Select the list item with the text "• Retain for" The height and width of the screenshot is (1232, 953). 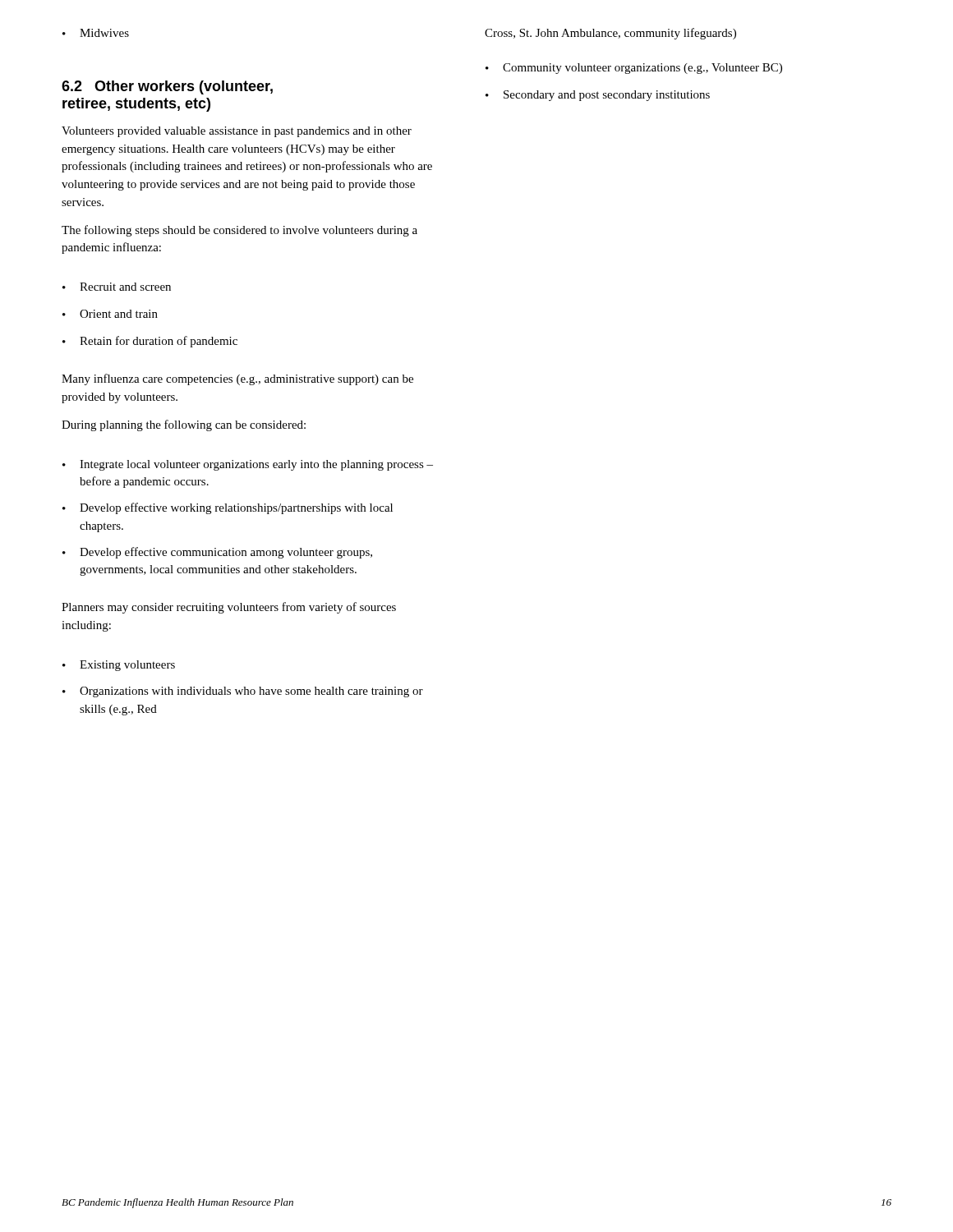pos(150,342)
